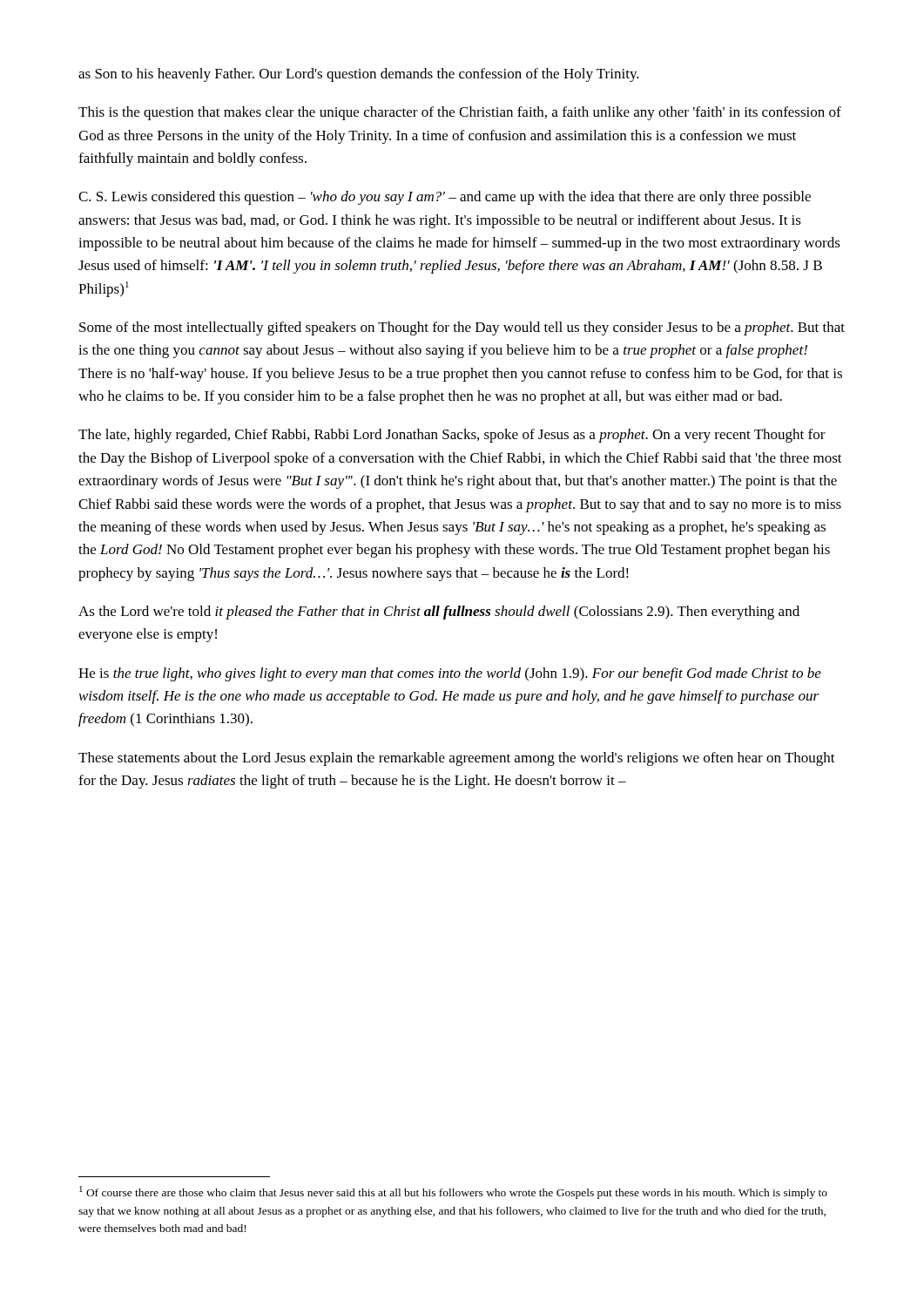Select the element starting "As the Lord we're told it pleased the"
Viewport: 924px width, 1307px height.
[x=439, y=623]
